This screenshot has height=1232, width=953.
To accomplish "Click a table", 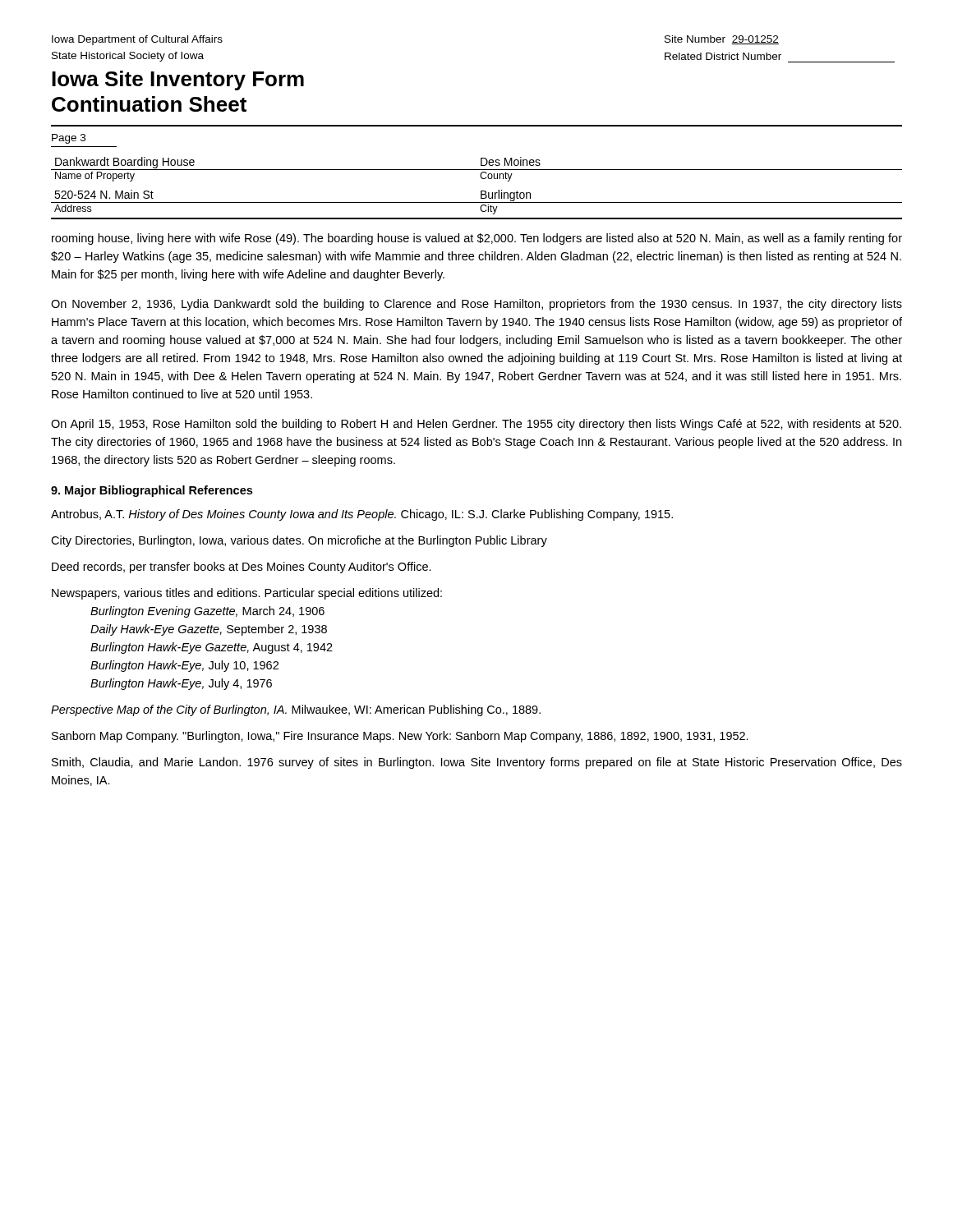I will pyautogui.click(x=476, y=186).
